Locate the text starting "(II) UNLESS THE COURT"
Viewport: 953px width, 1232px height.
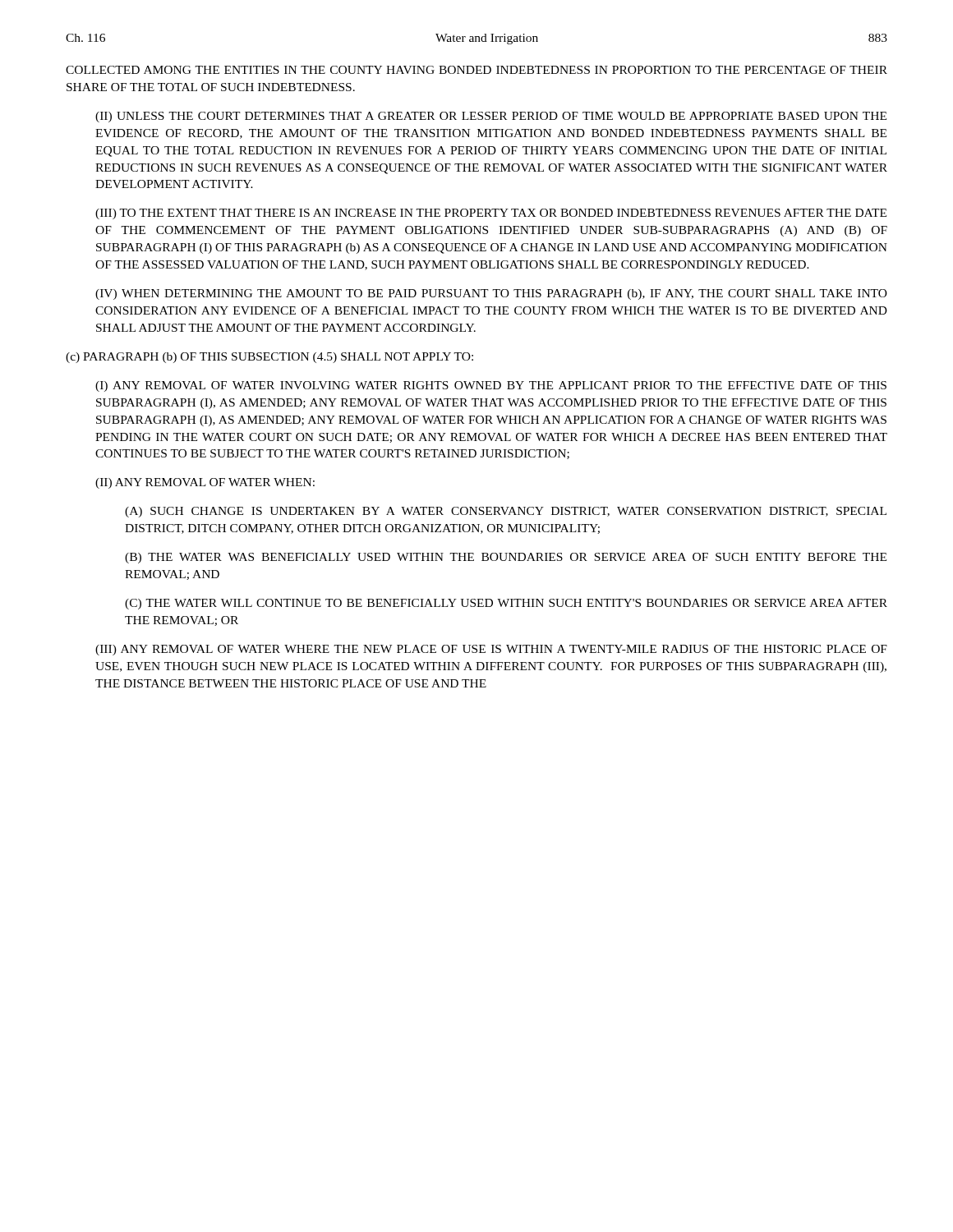[x=491, y=150]
